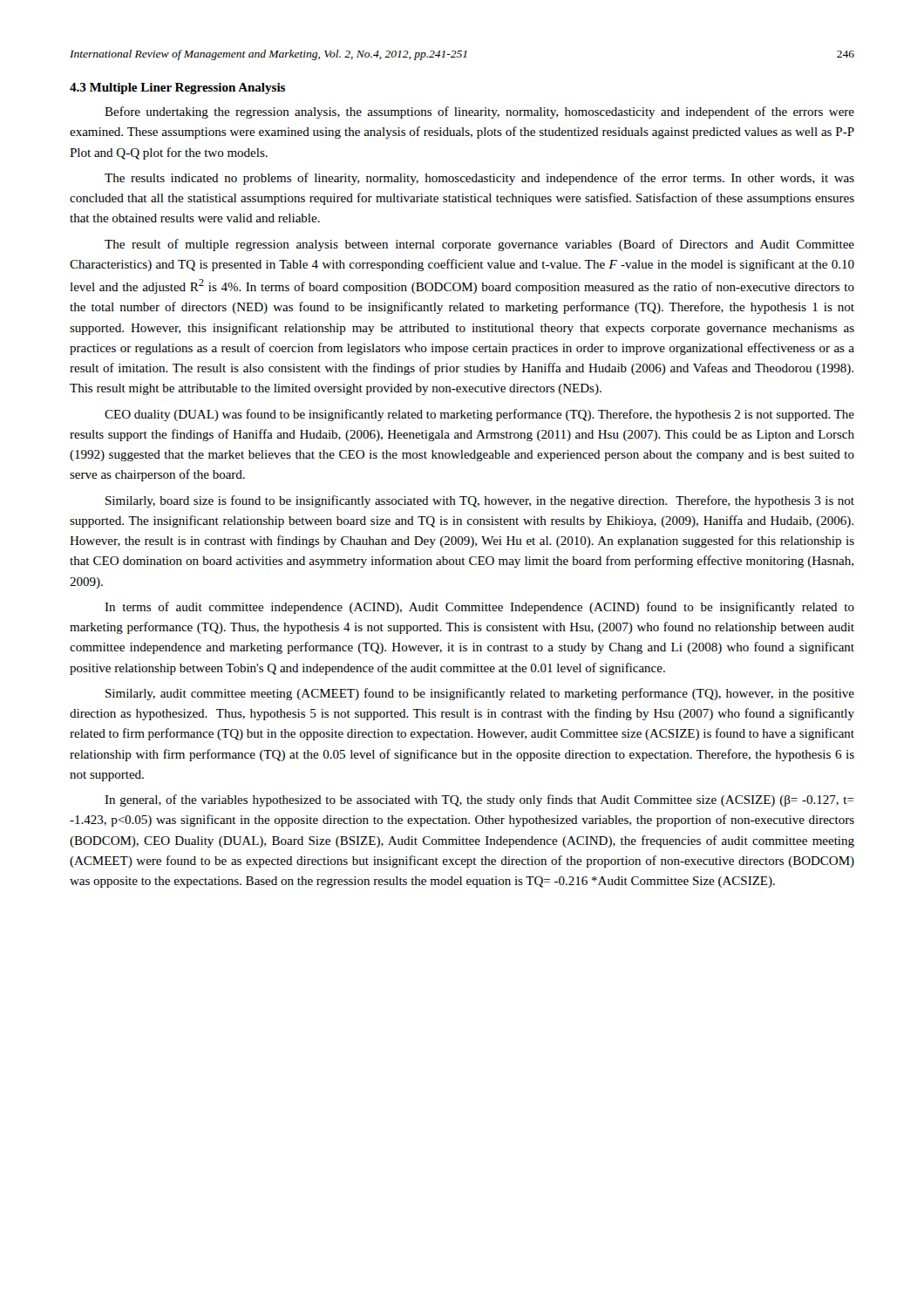Where is the passage that starts "Before undertaking the regression analysis, the assumptions"?
This screenshot has width=924, height=1308.
[462, 497]
